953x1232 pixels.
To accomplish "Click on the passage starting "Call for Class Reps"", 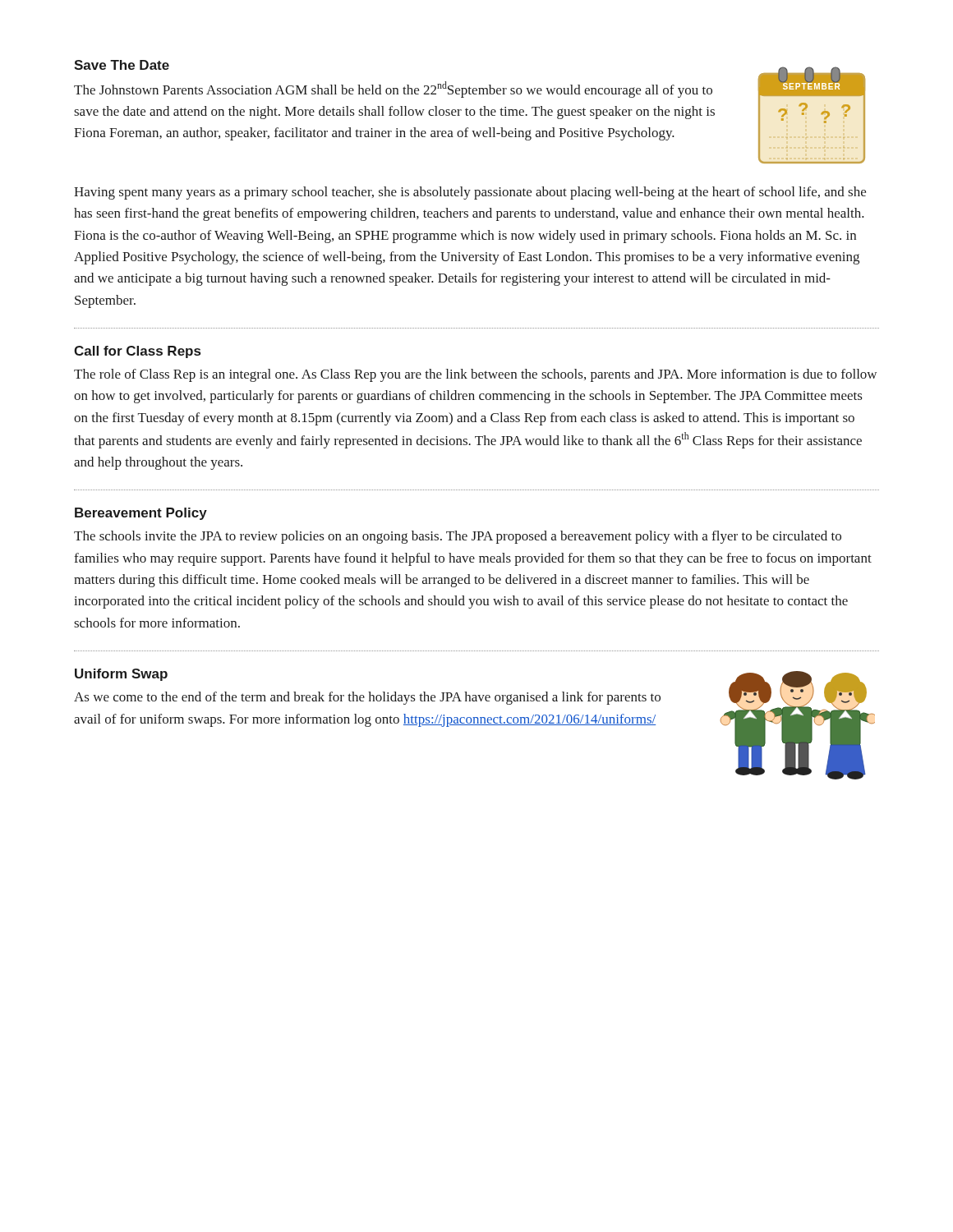I will click(138, 351).
